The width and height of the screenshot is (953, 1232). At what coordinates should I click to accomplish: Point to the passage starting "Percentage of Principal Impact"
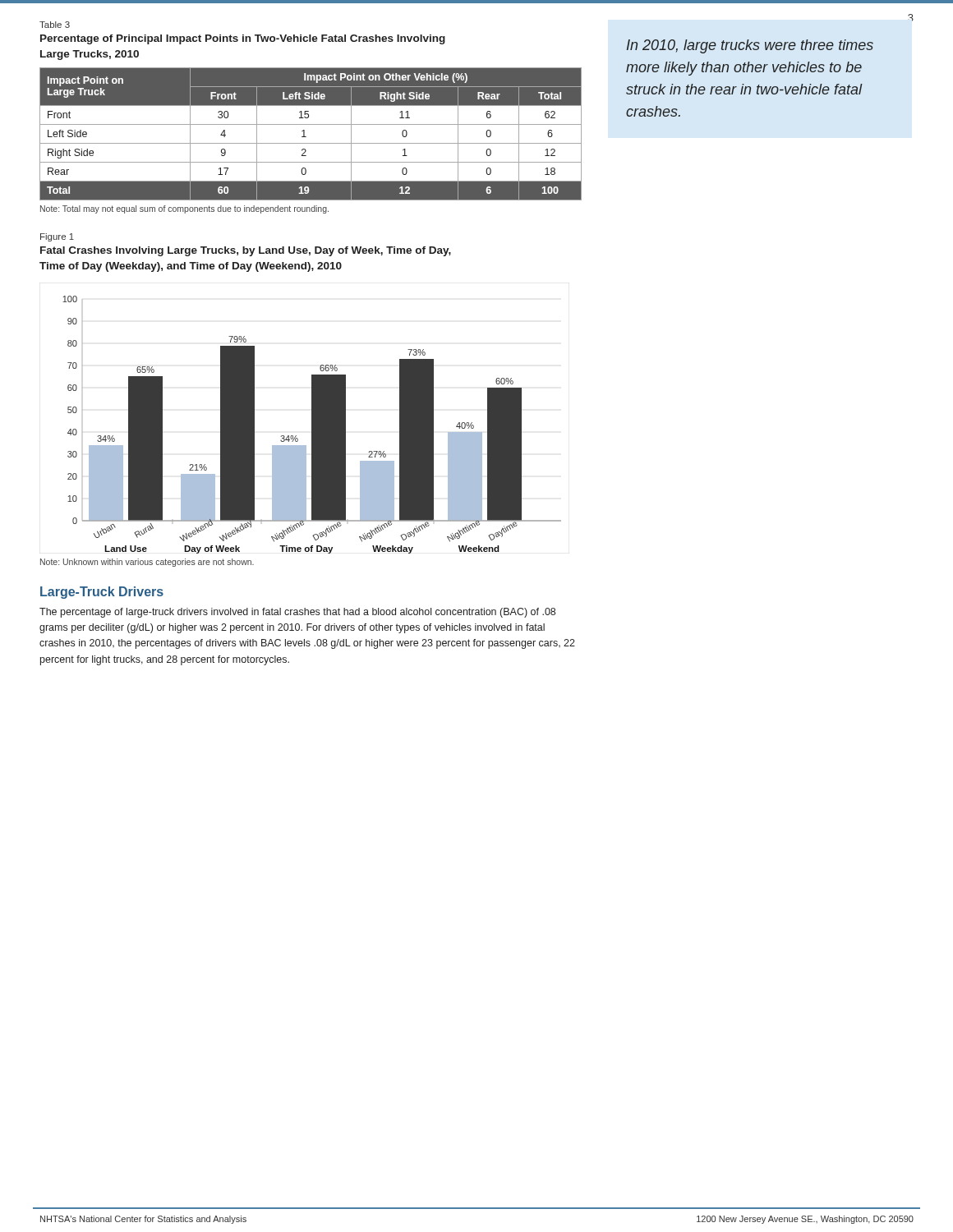pos(242,46)
